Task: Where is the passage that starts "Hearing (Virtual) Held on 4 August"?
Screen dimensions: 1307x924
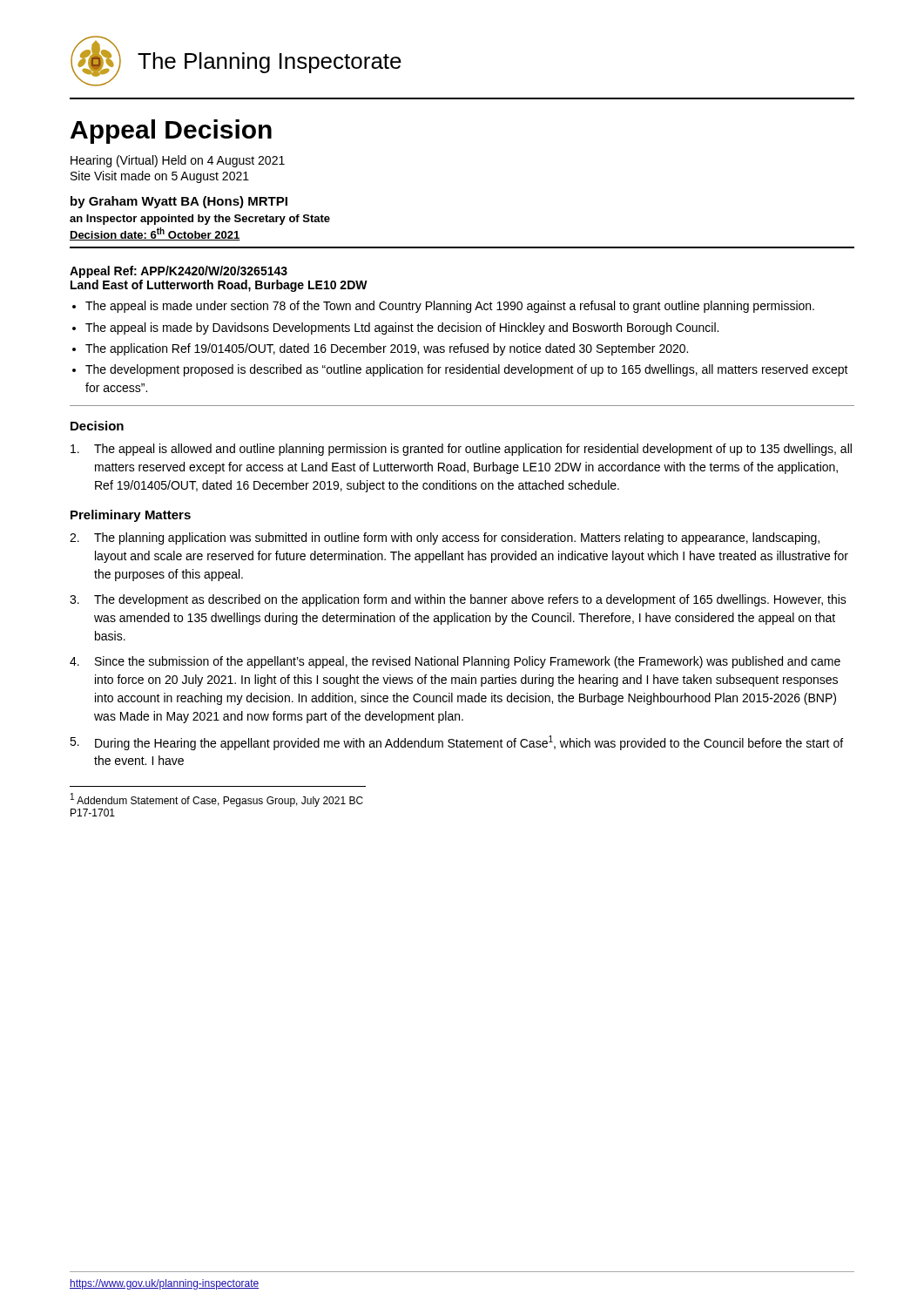Action: [x=177, y=160]
